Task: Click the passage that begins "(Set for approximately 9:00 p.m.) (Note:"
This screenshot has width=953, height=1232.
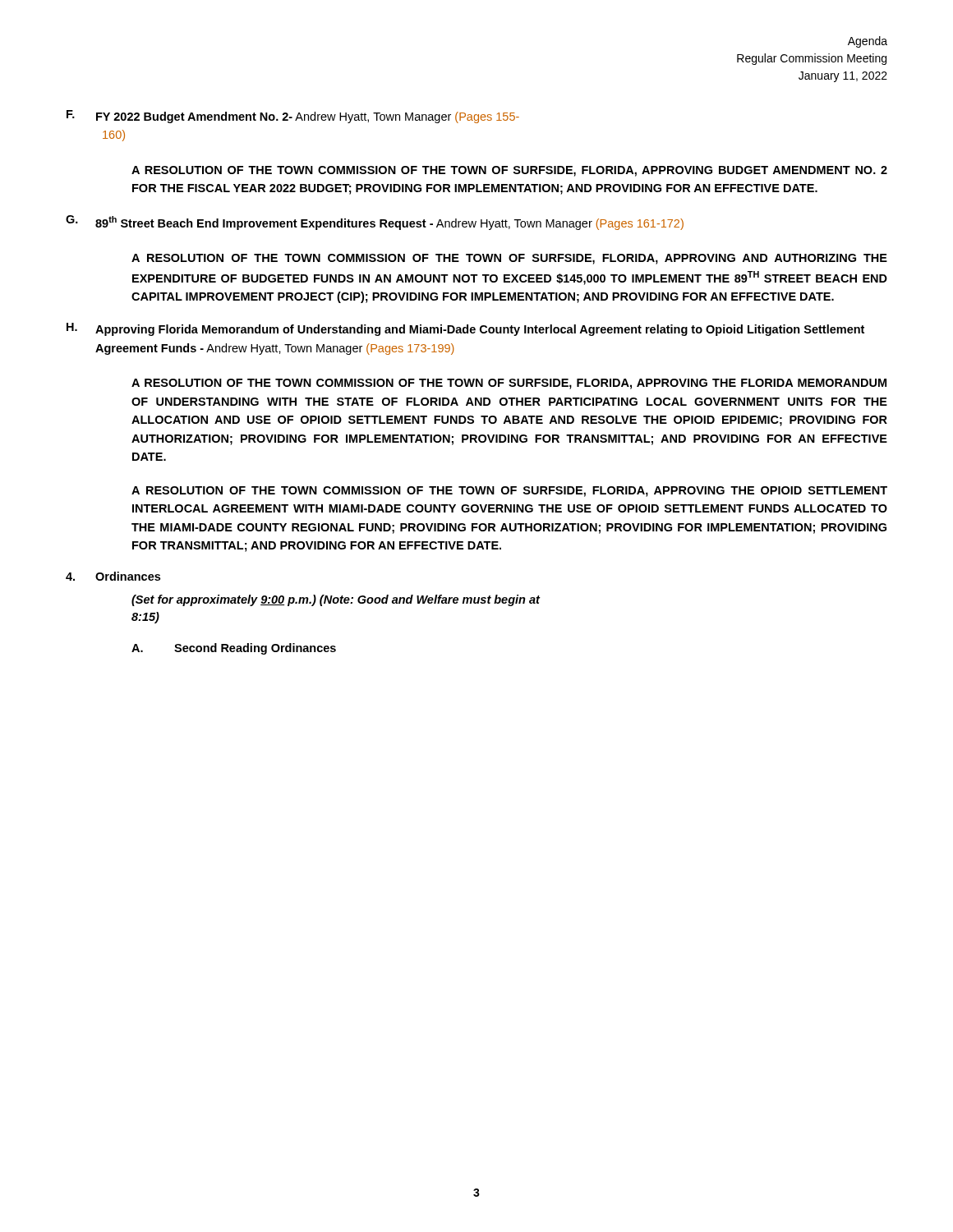Action: [x=336, y=608]
